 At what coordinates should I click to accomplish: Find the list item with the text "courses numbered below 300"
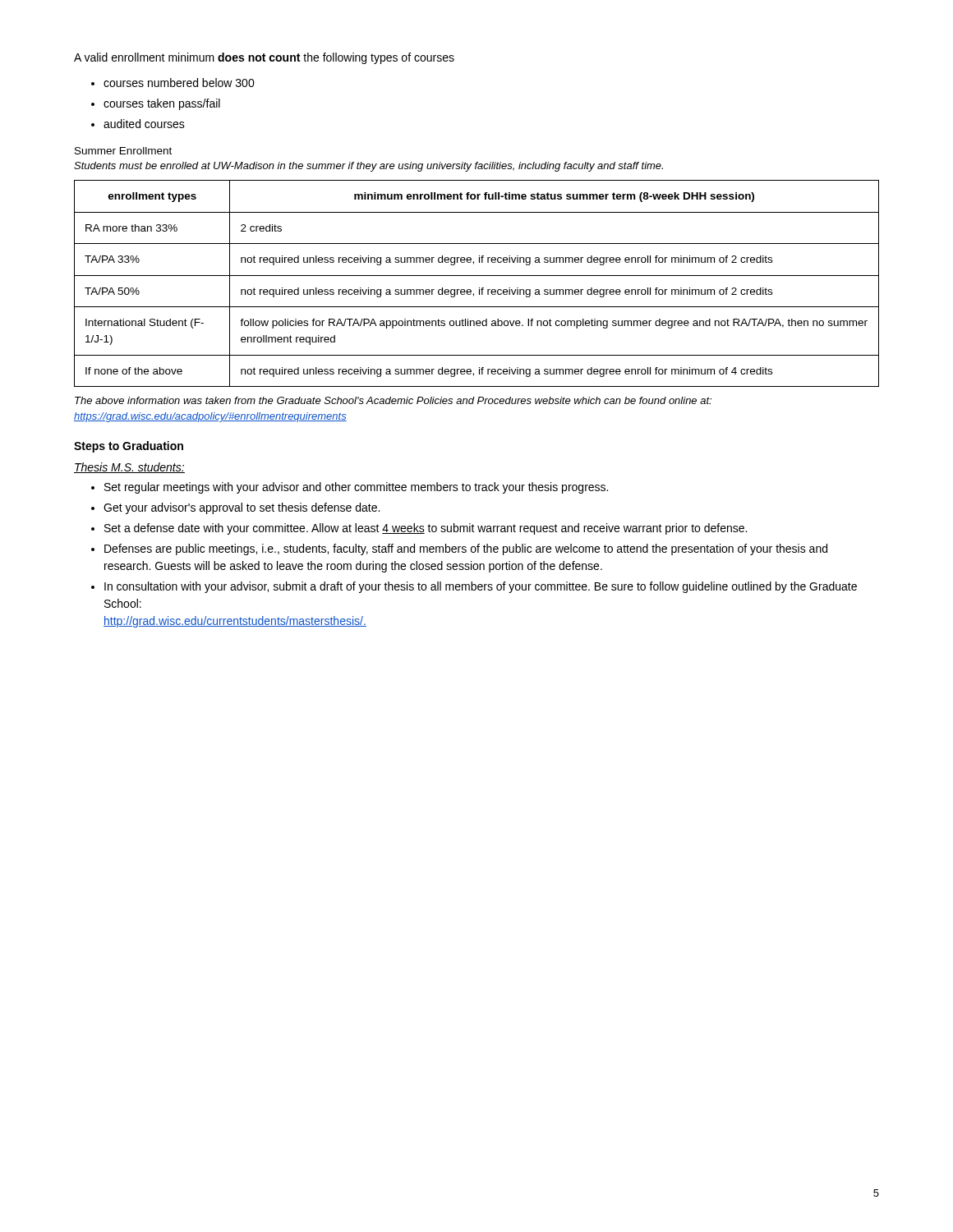click(179, 83)
